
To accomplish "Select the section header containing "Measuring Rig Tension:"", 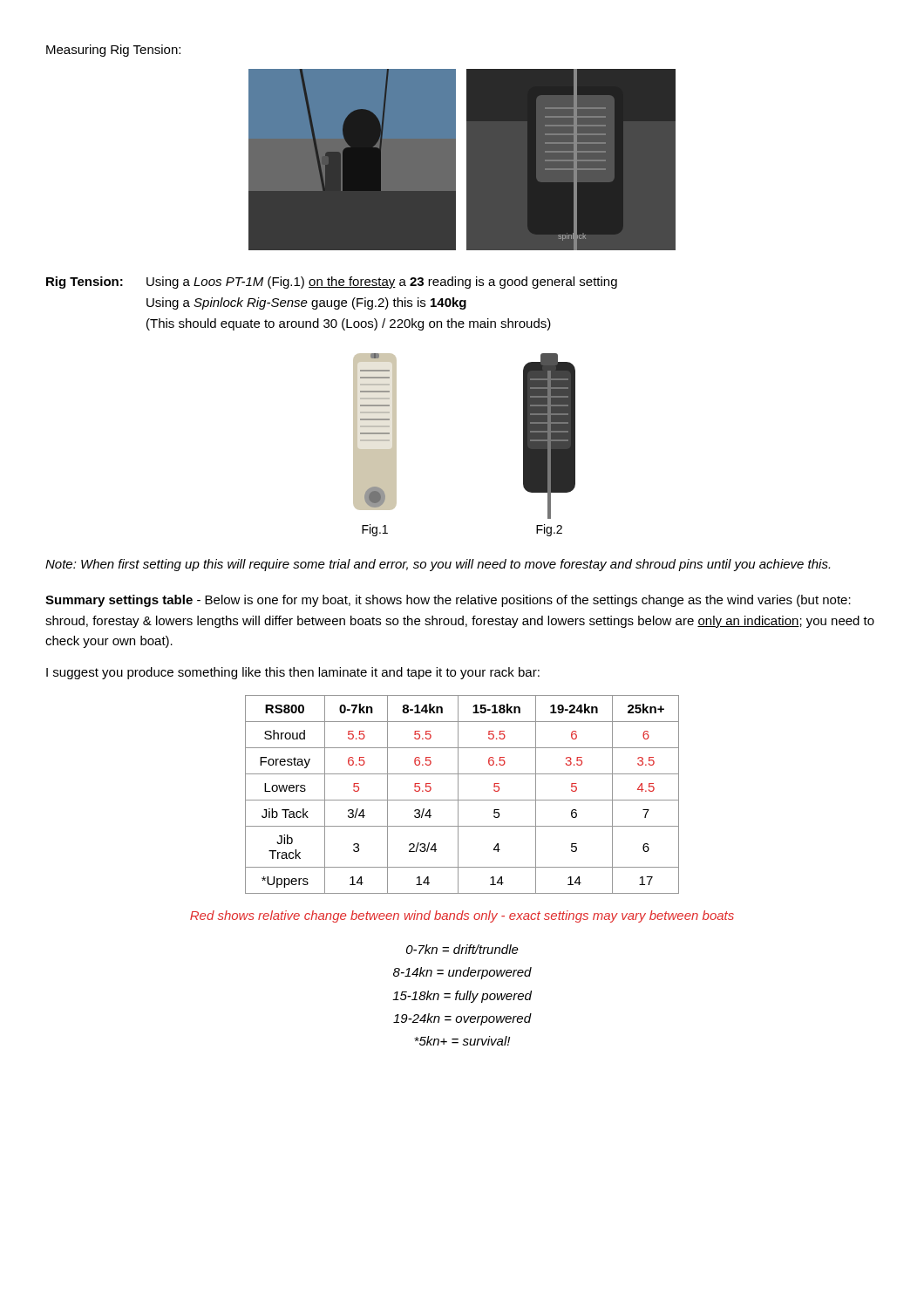I will pyautogui.click(x=114, y=49).
